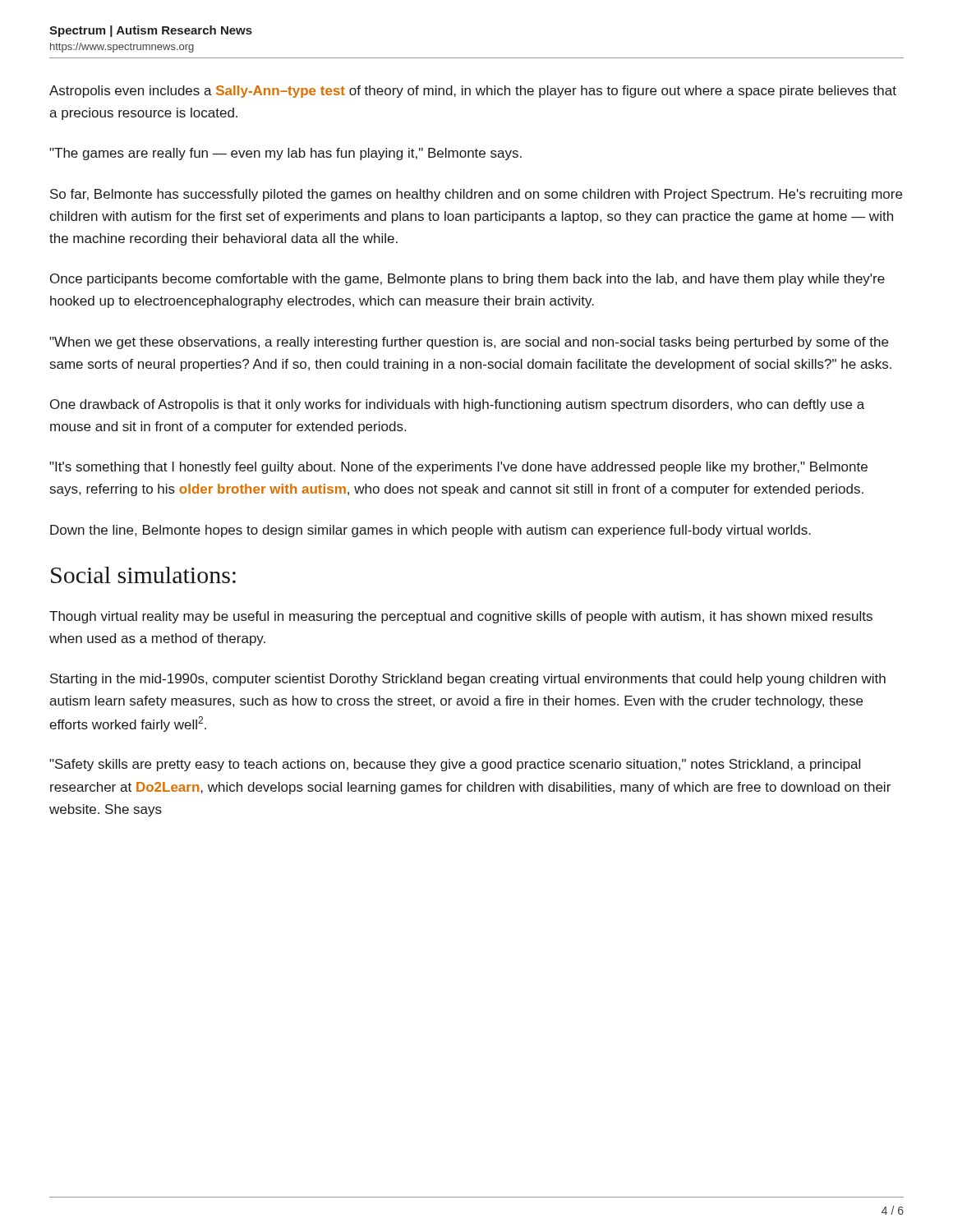The height and width of the screenshot is (1232, 953).
Task: Select the text block that says "Down the line, Belmonte hopes to design"
Action: (x=476, y=530)
